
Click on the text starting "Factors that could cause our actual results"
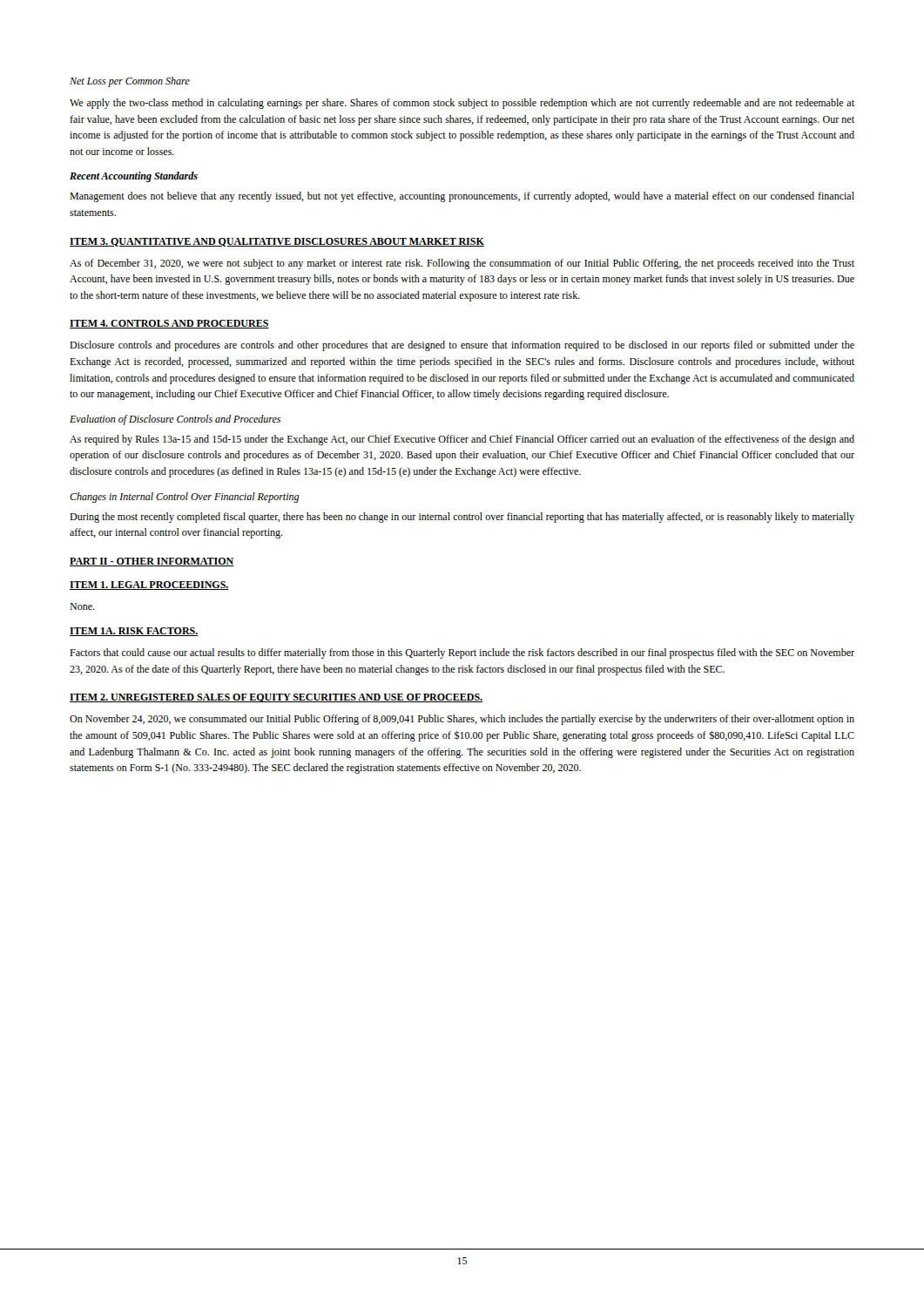[x=462, y=661]
